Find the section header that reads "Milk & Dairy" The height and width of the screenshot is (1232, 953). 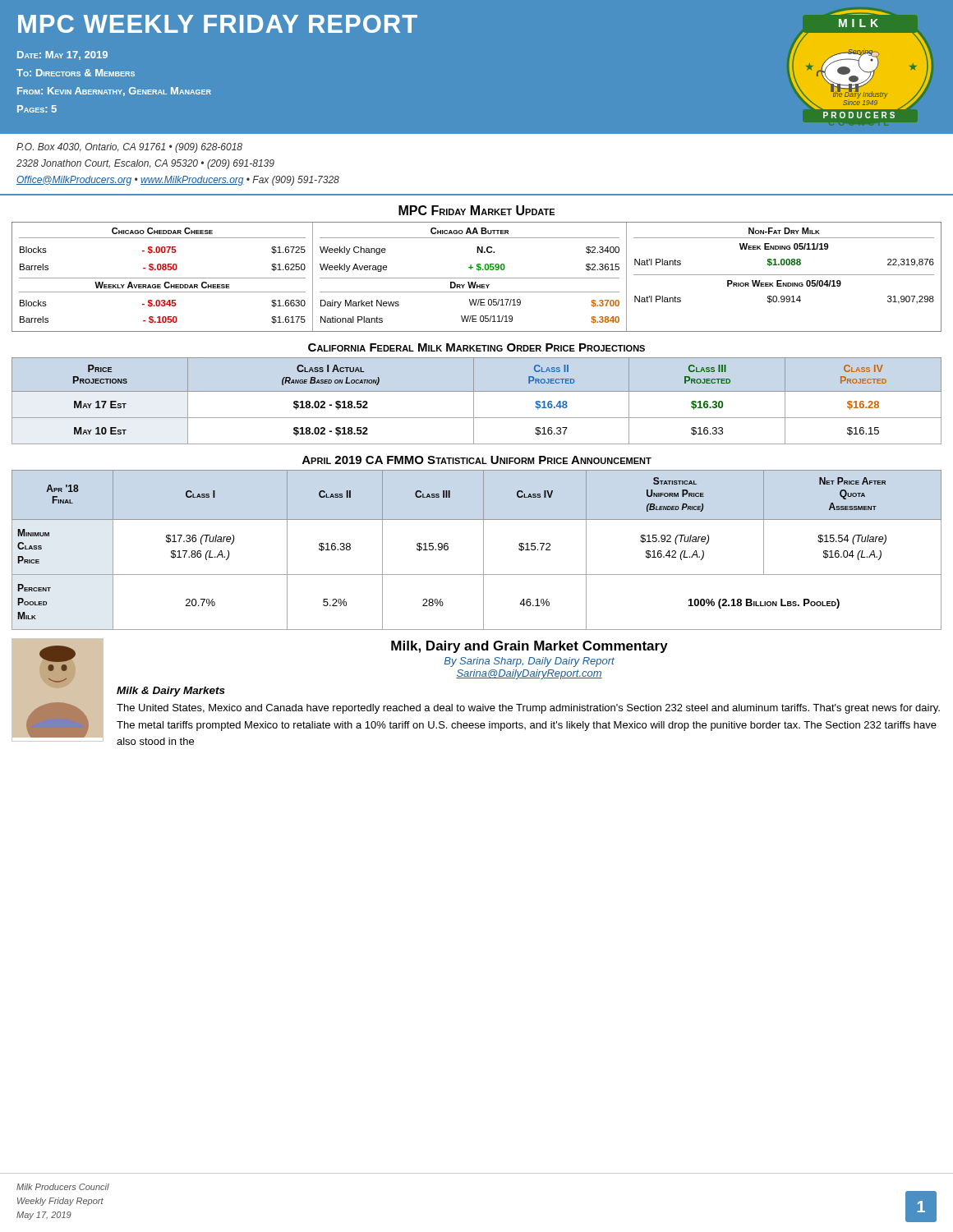pyautogui.click(x=171, y=691)
